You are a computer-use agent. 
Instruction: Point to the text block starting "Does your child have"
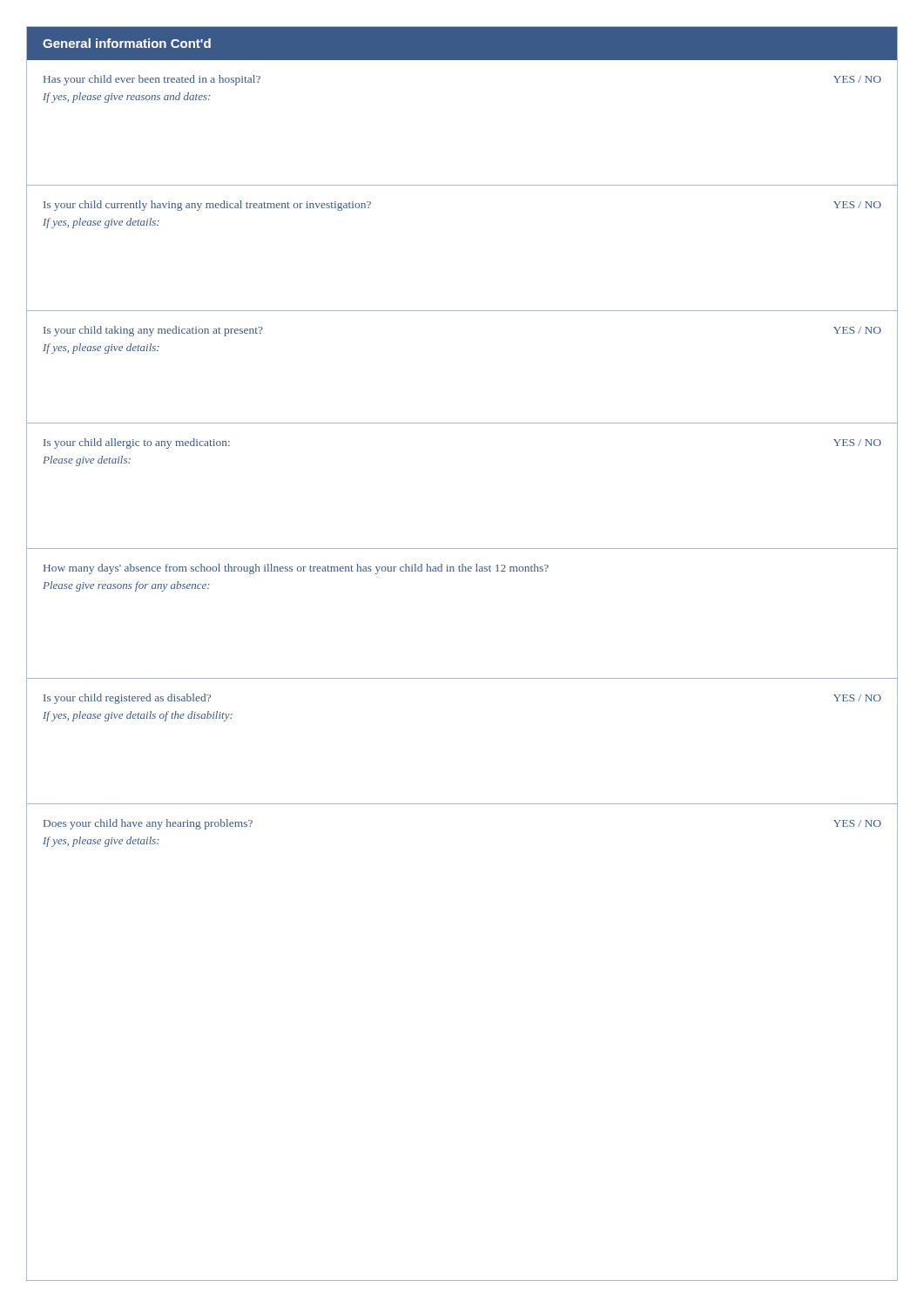coord(148,824)
